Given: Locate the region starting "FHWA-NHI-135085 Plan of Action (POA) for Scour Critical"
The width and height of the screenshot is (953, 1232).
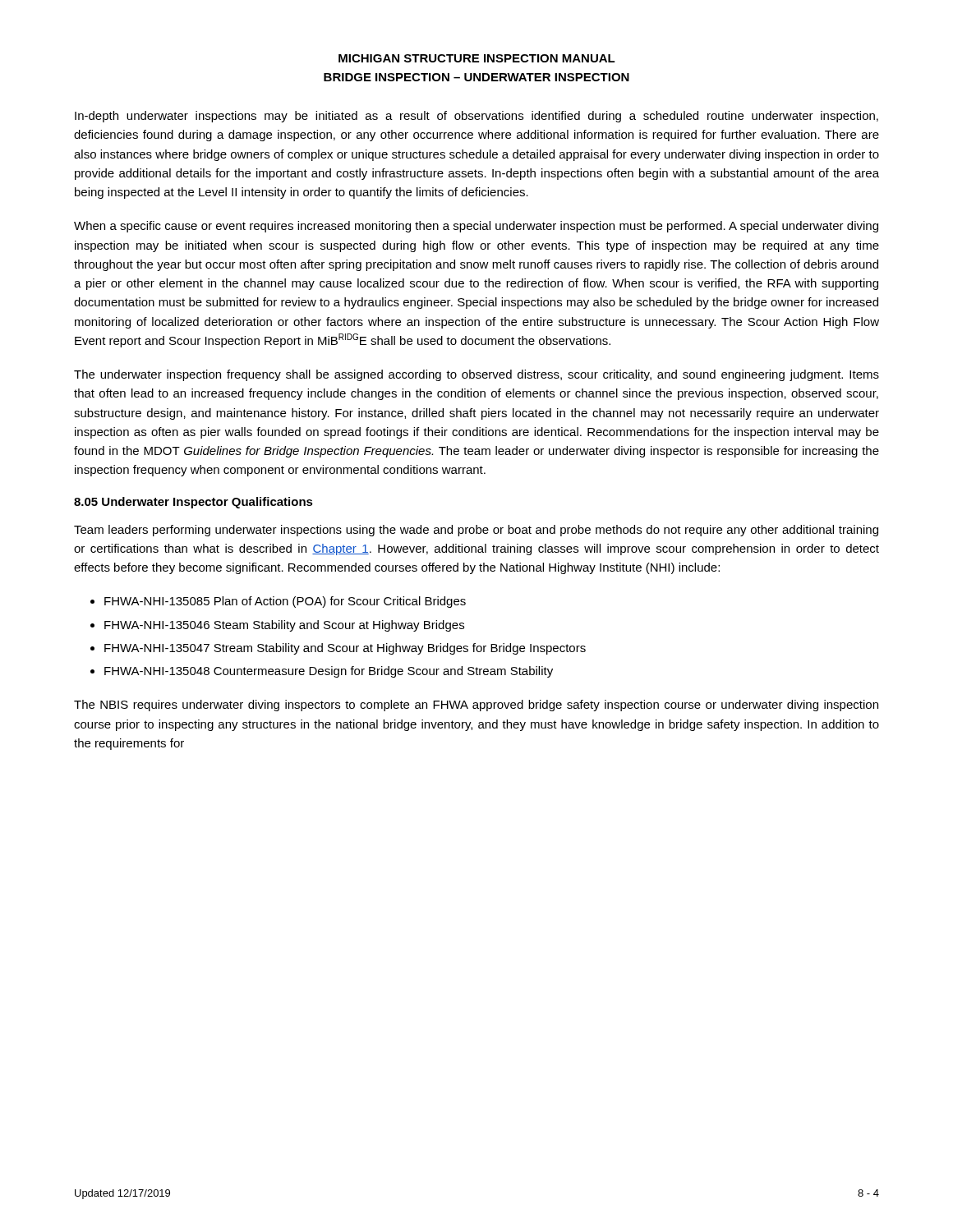Looking at the screenshot, I should [x=285, y=601].
